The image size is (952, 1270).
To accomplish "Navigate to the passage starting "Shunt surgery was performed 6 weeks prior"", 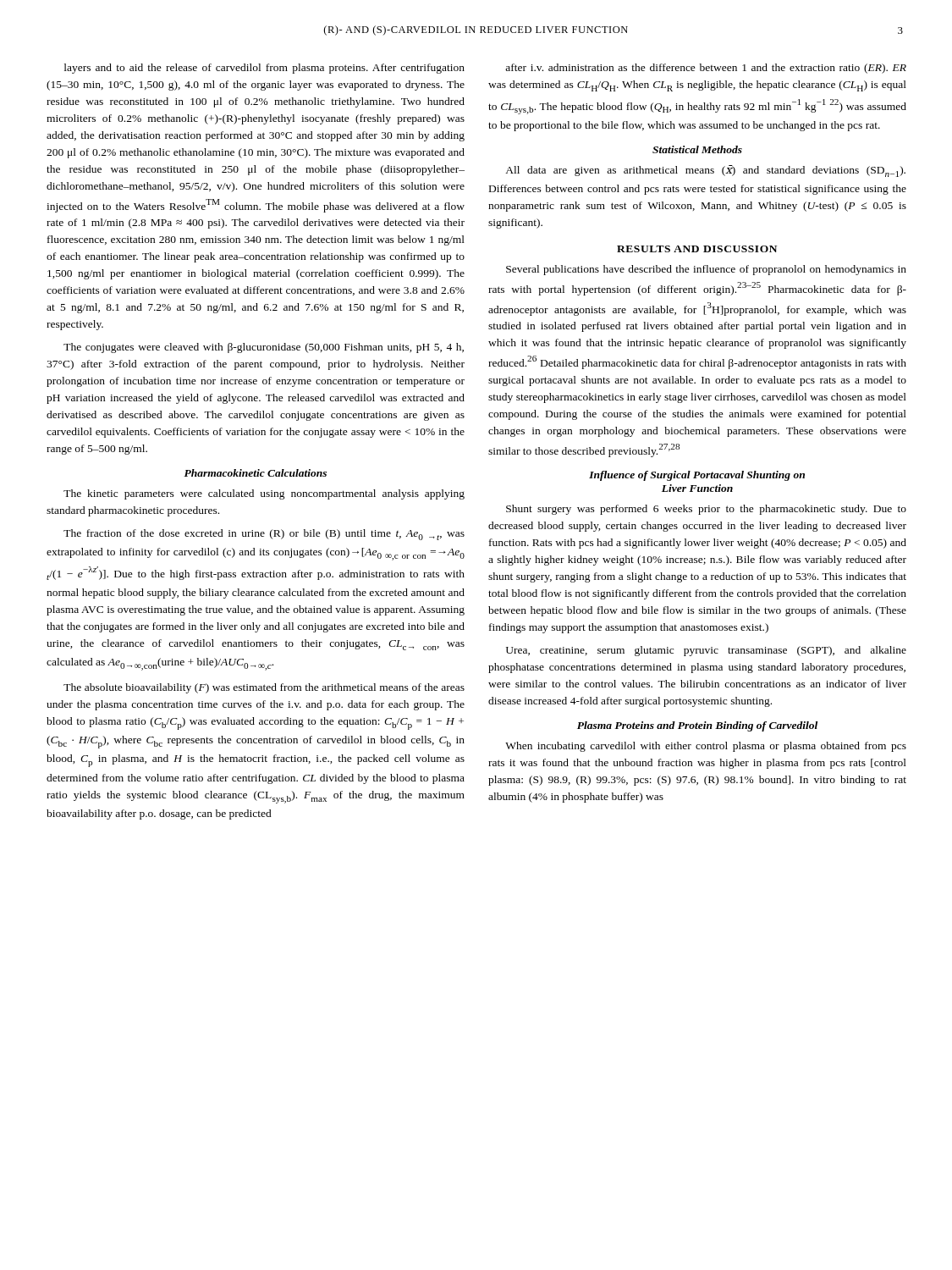I will pyautogui.click(x=697, y=605).
